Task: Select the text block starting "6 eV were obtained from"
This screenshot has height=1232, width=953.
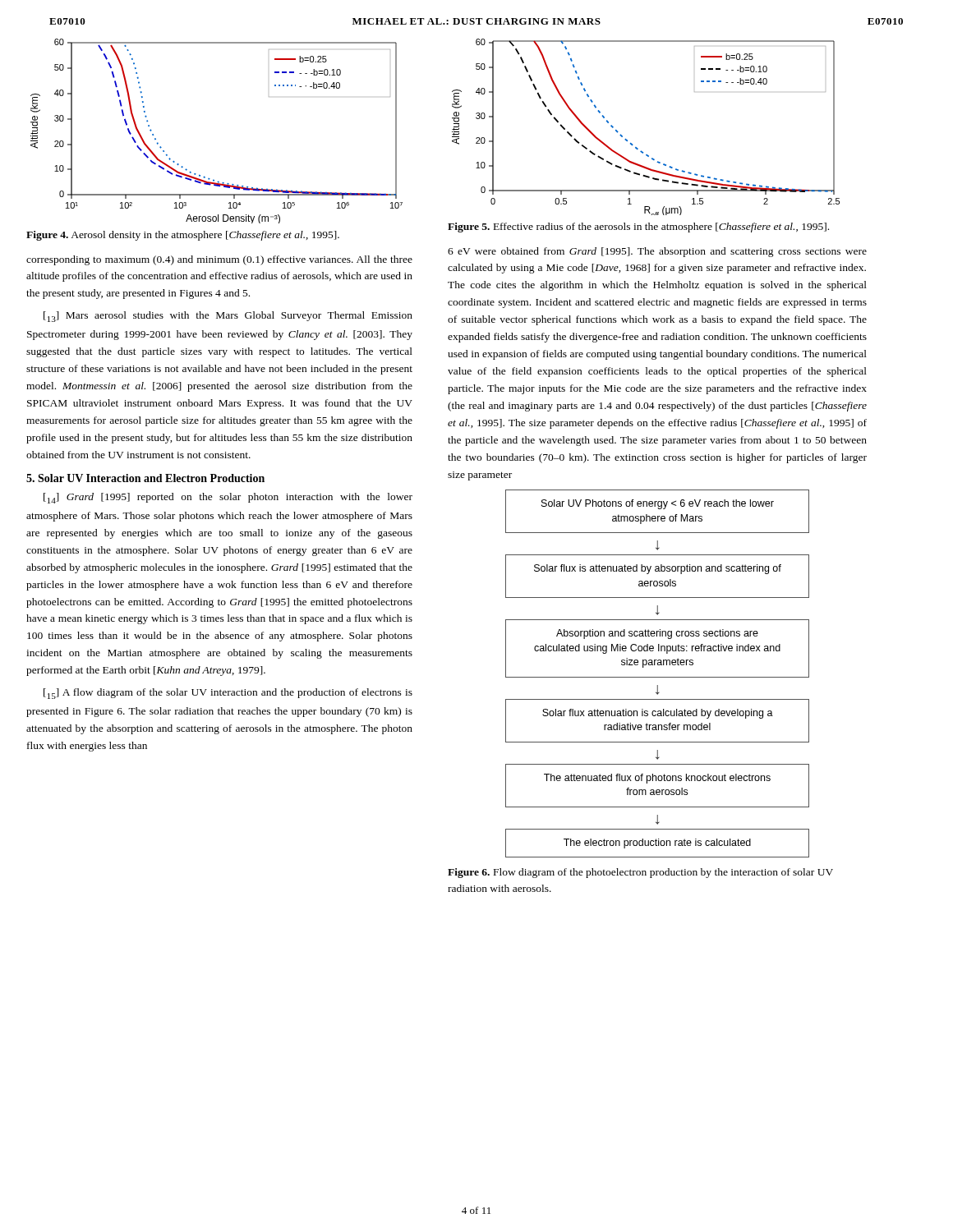Action: [x=657, y=362]
